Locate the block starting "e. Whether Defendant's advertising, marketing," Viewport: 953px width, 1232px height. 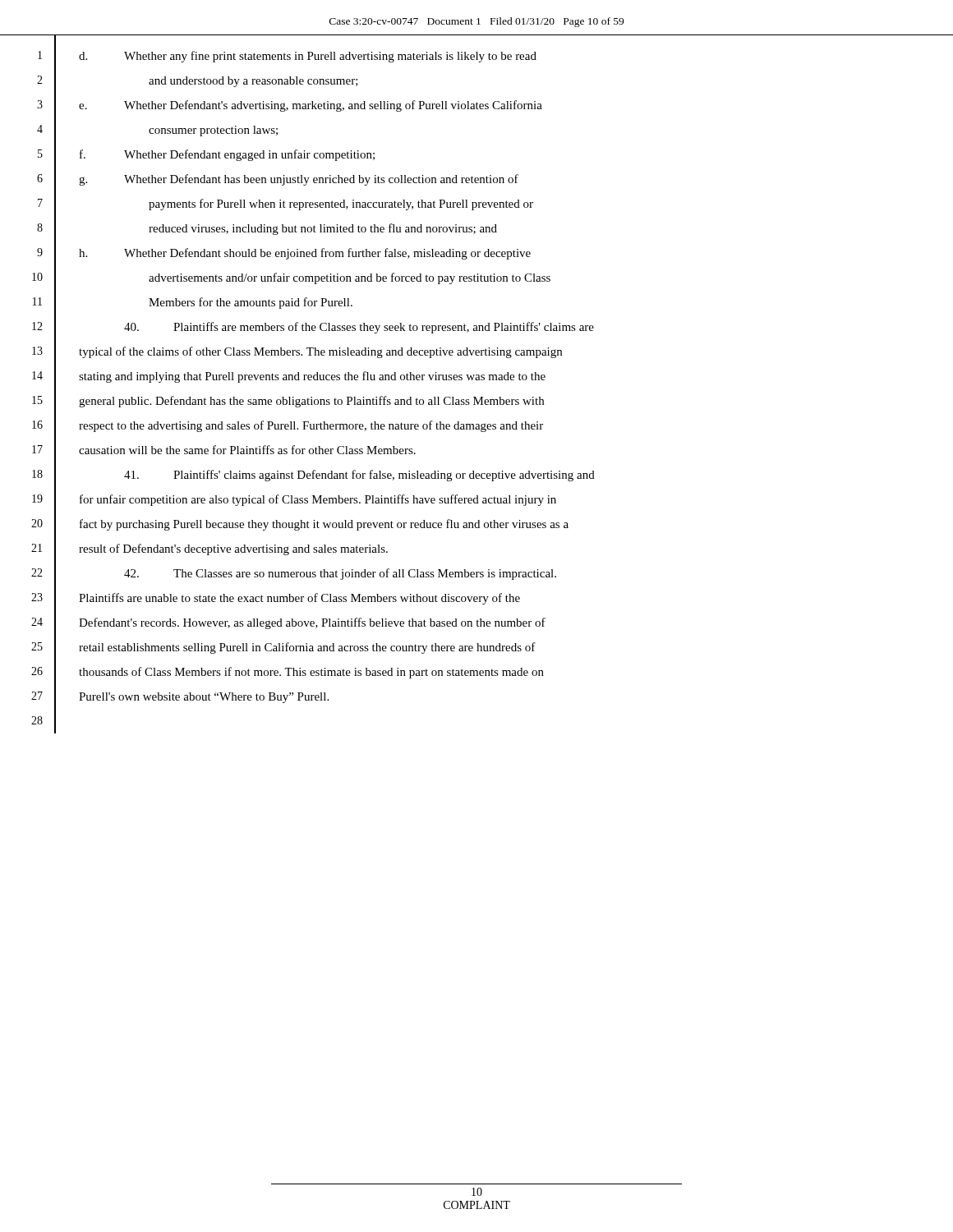[495, 117]
